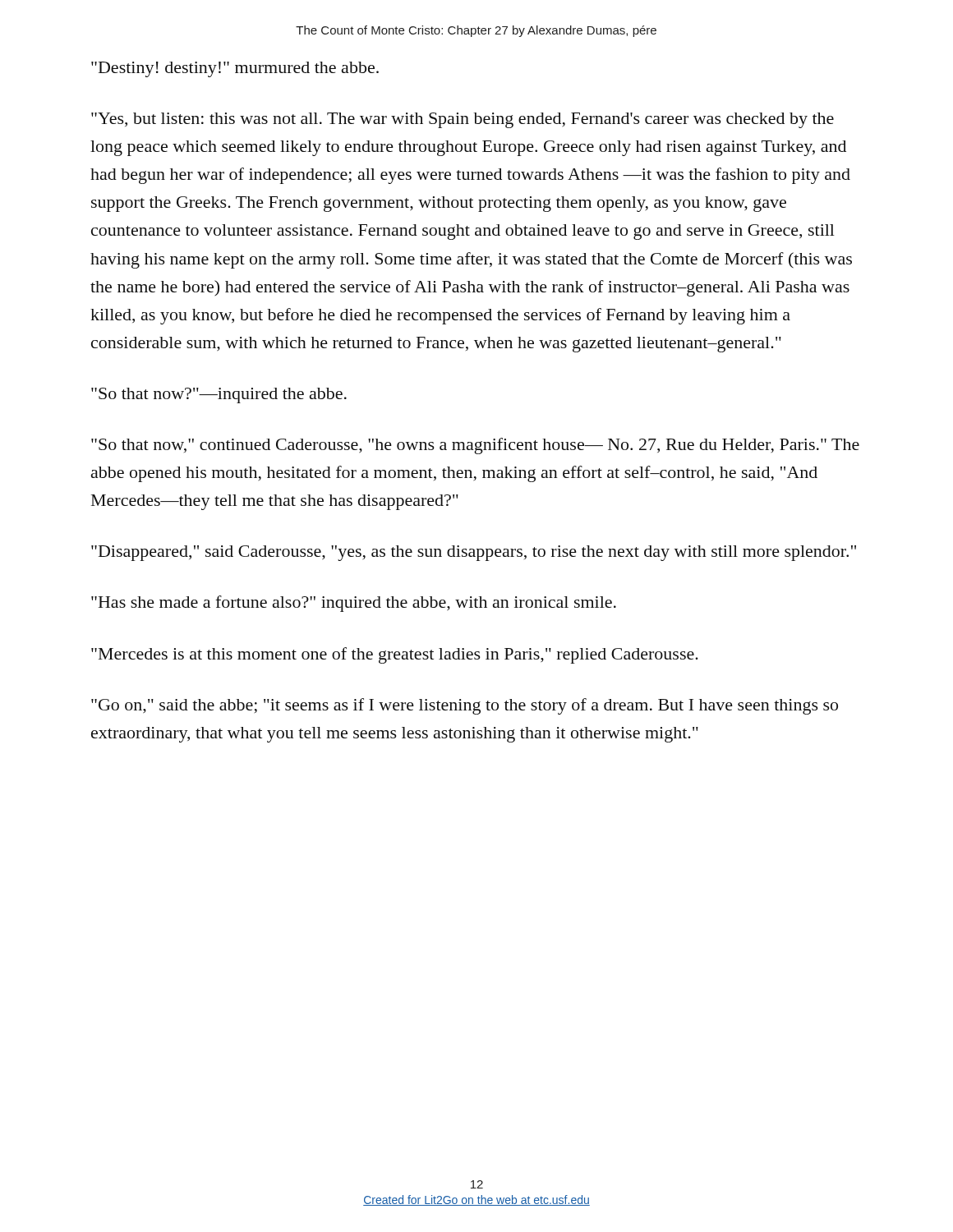Find the block on this page that starts ""Disappeared," said Caderousse, "yes, as the"
Screen dimensions: 1232x953
[x=474, y=551]
